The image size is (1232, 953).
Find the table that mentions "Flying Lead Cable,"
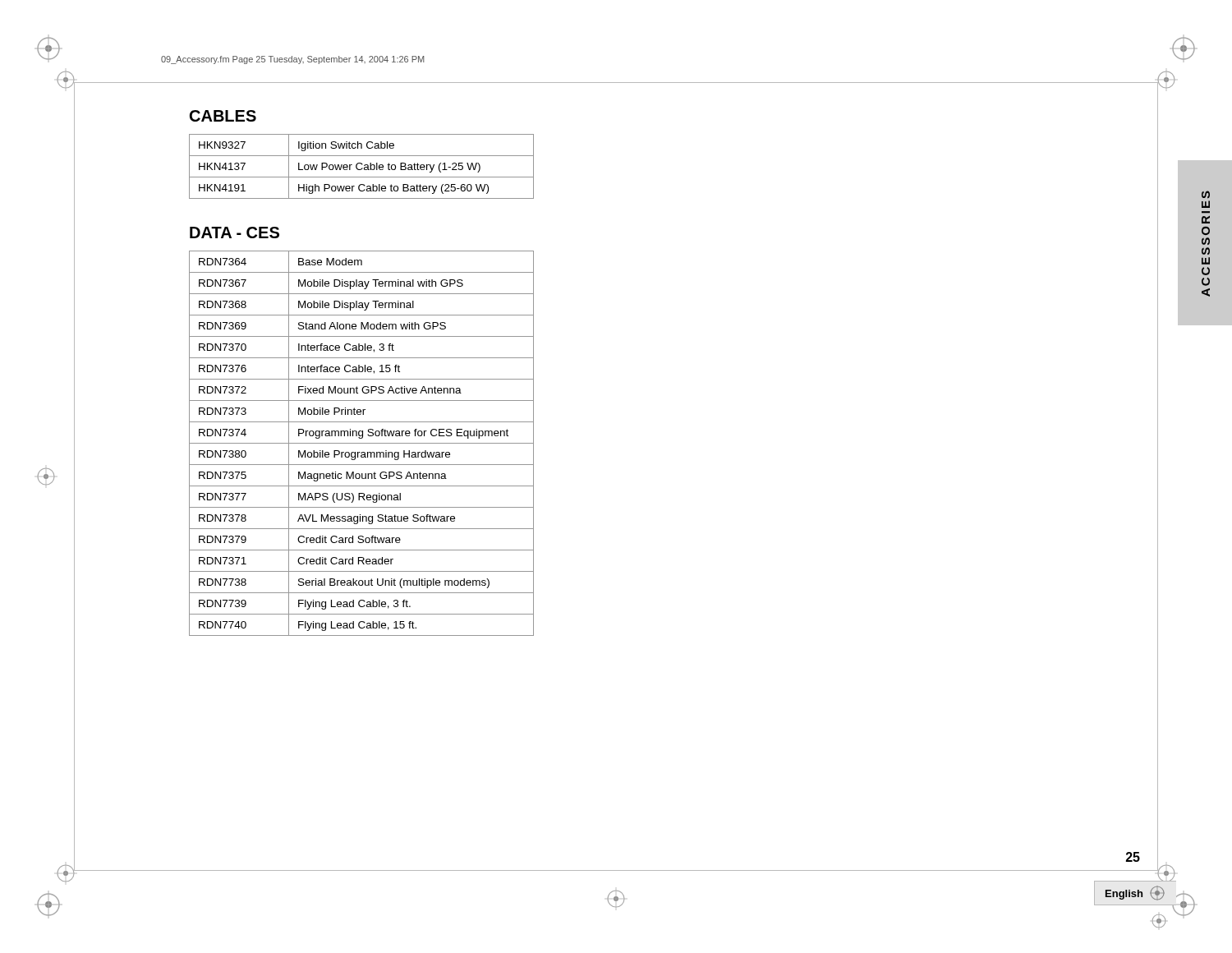coord(558,443)
